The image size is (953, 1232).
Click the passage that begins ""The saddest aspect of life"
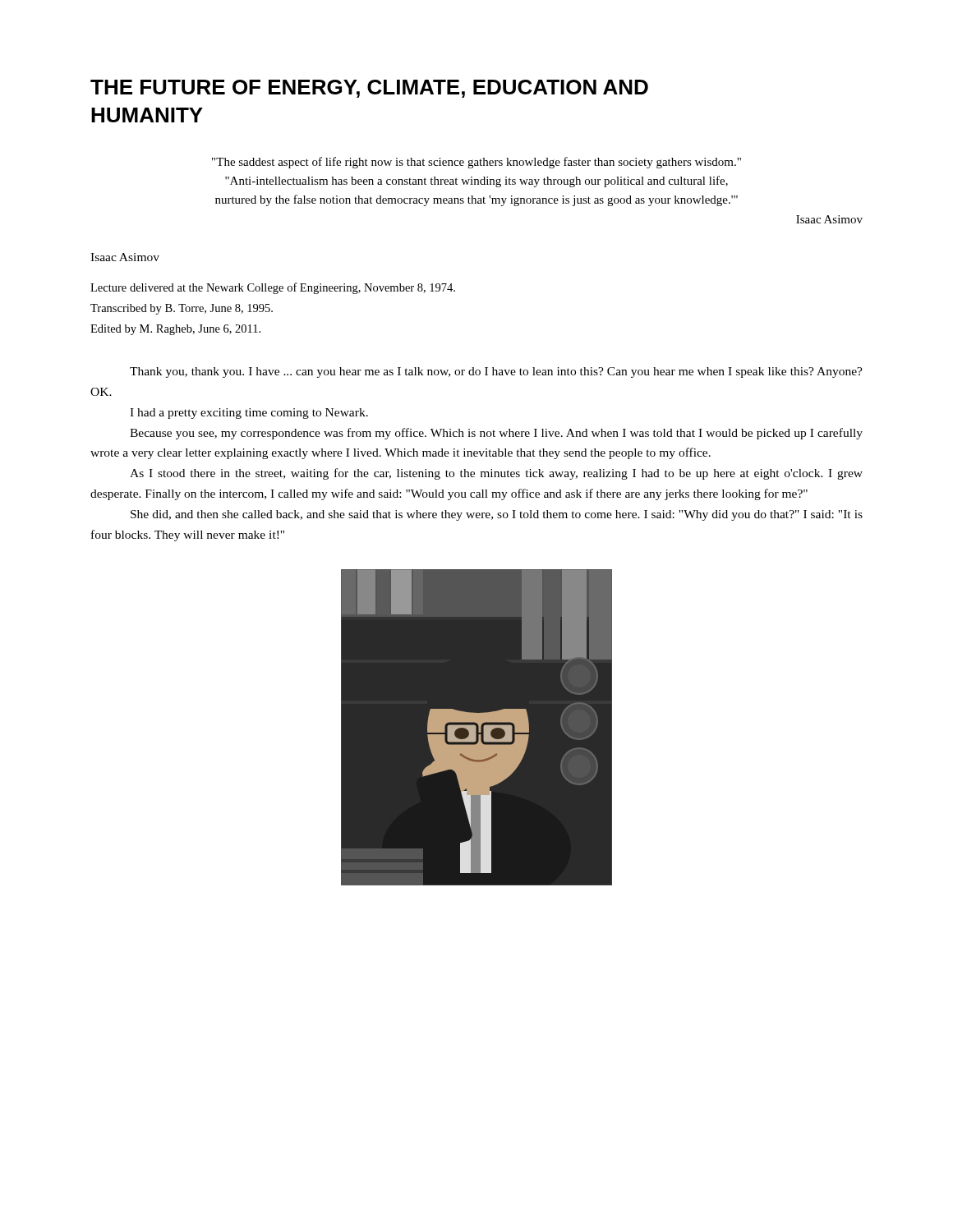point(476,181)
